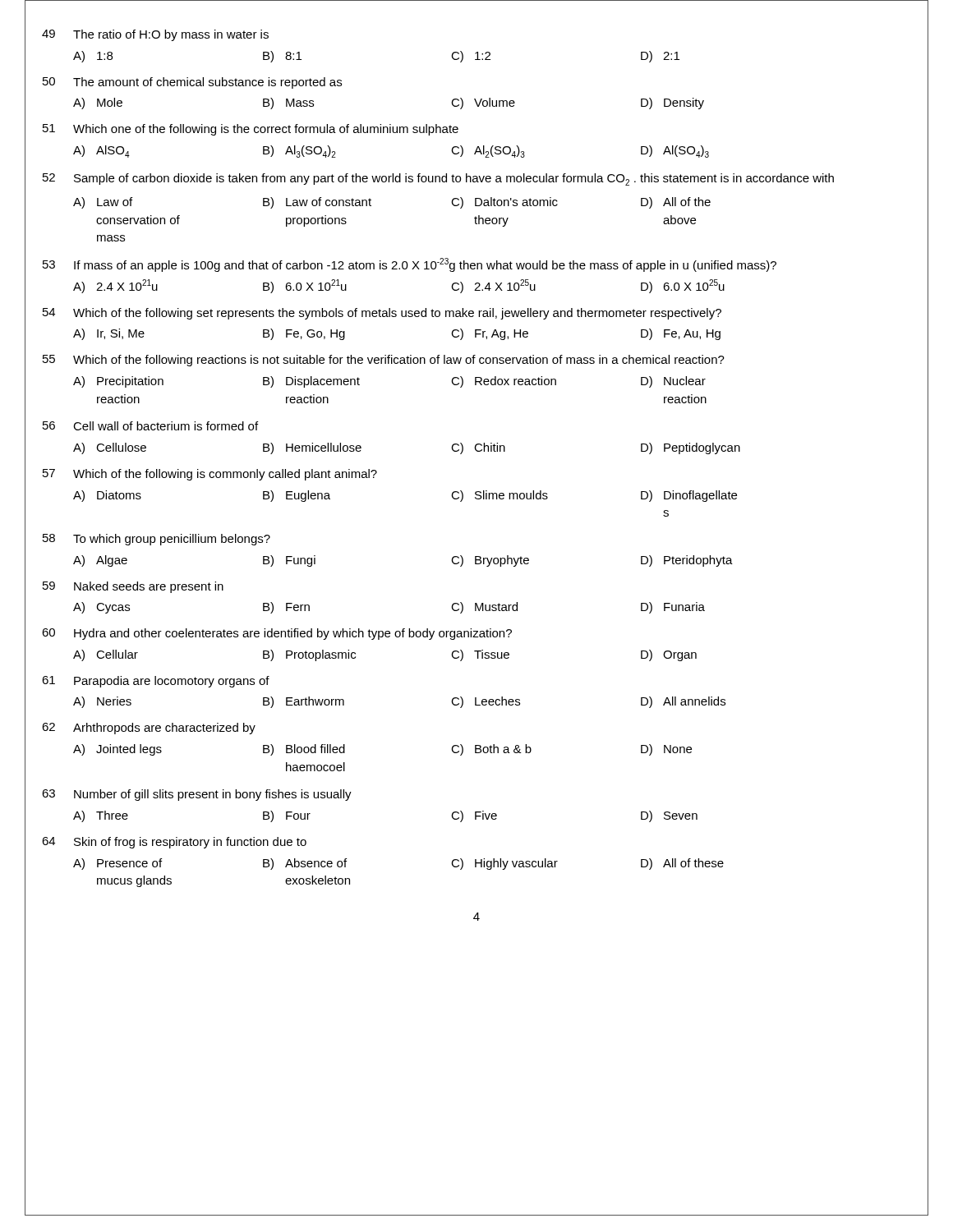
Task: Click on the passage starting "64 Skin of"
Action: 476,862
